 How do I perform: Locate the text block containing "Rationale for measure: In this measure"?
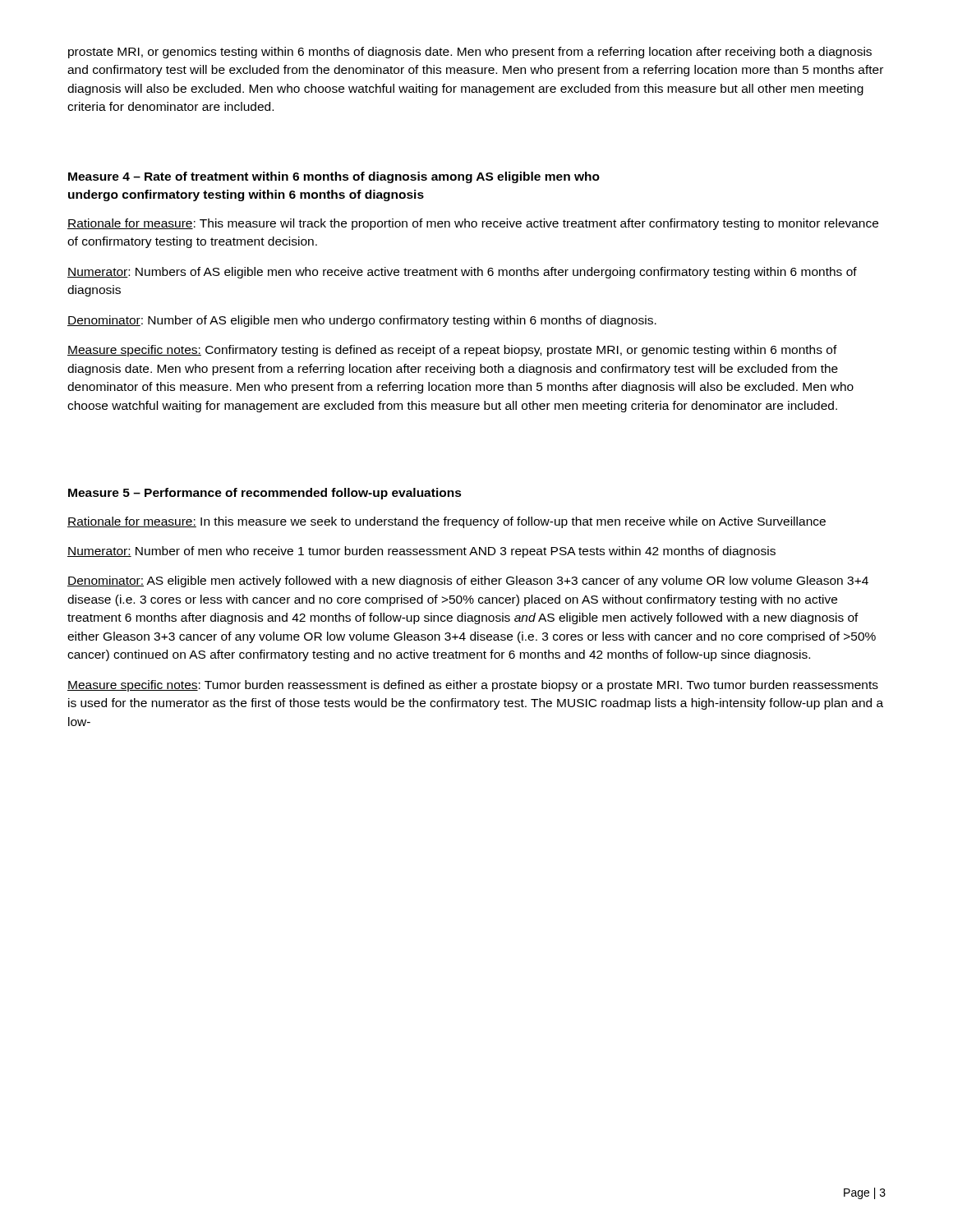click(447, 521)
